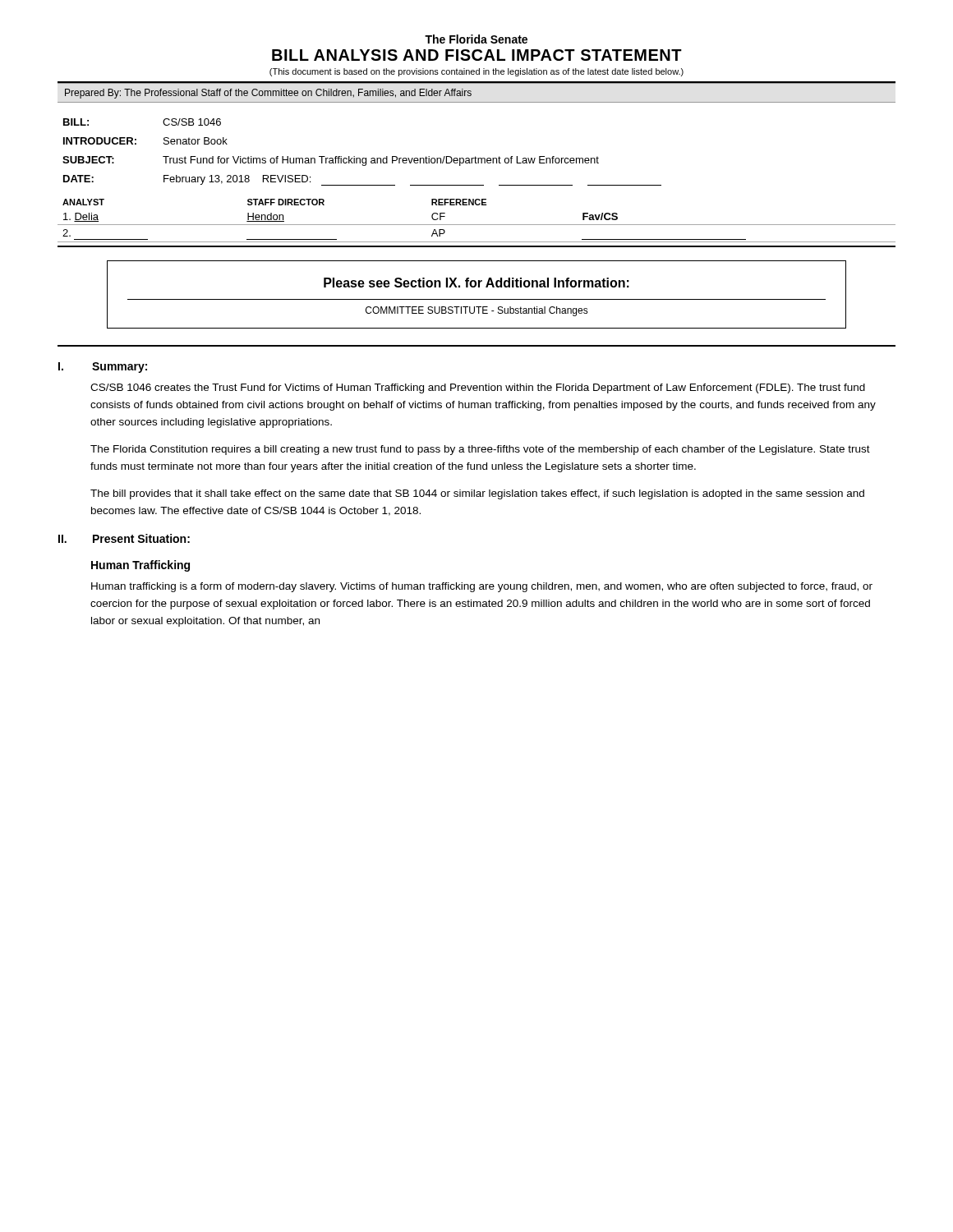The image size is (953, 1232).
Task: Select the text block starting "Prepared By: The Professional Staff of the Committee"
Action: coord(268,93)
